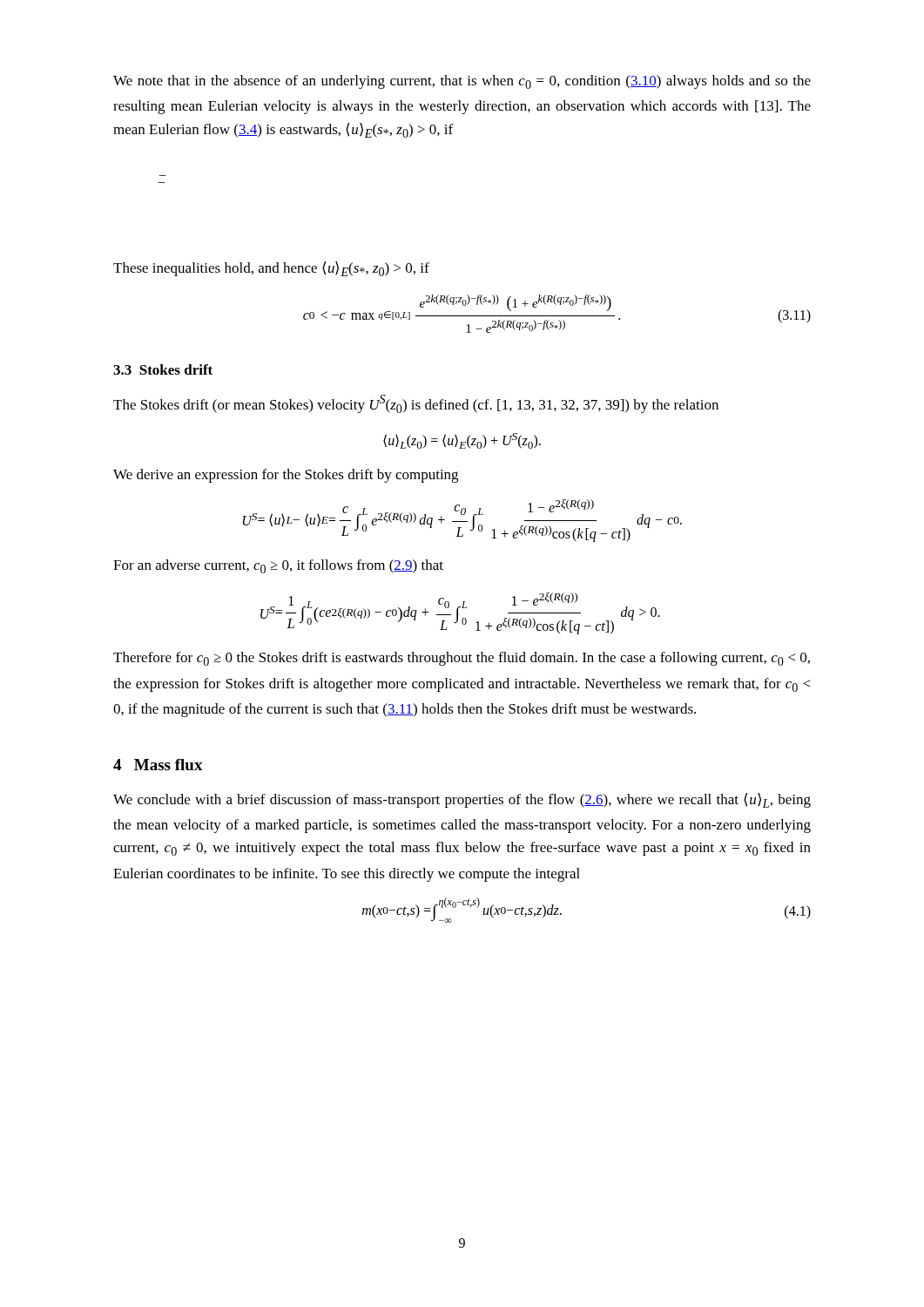Locate the formula with the text "m(x0 − ct, s) = ∫ η(x0−ct,s)"
924x1307 pixels.
tap(471, 907)
